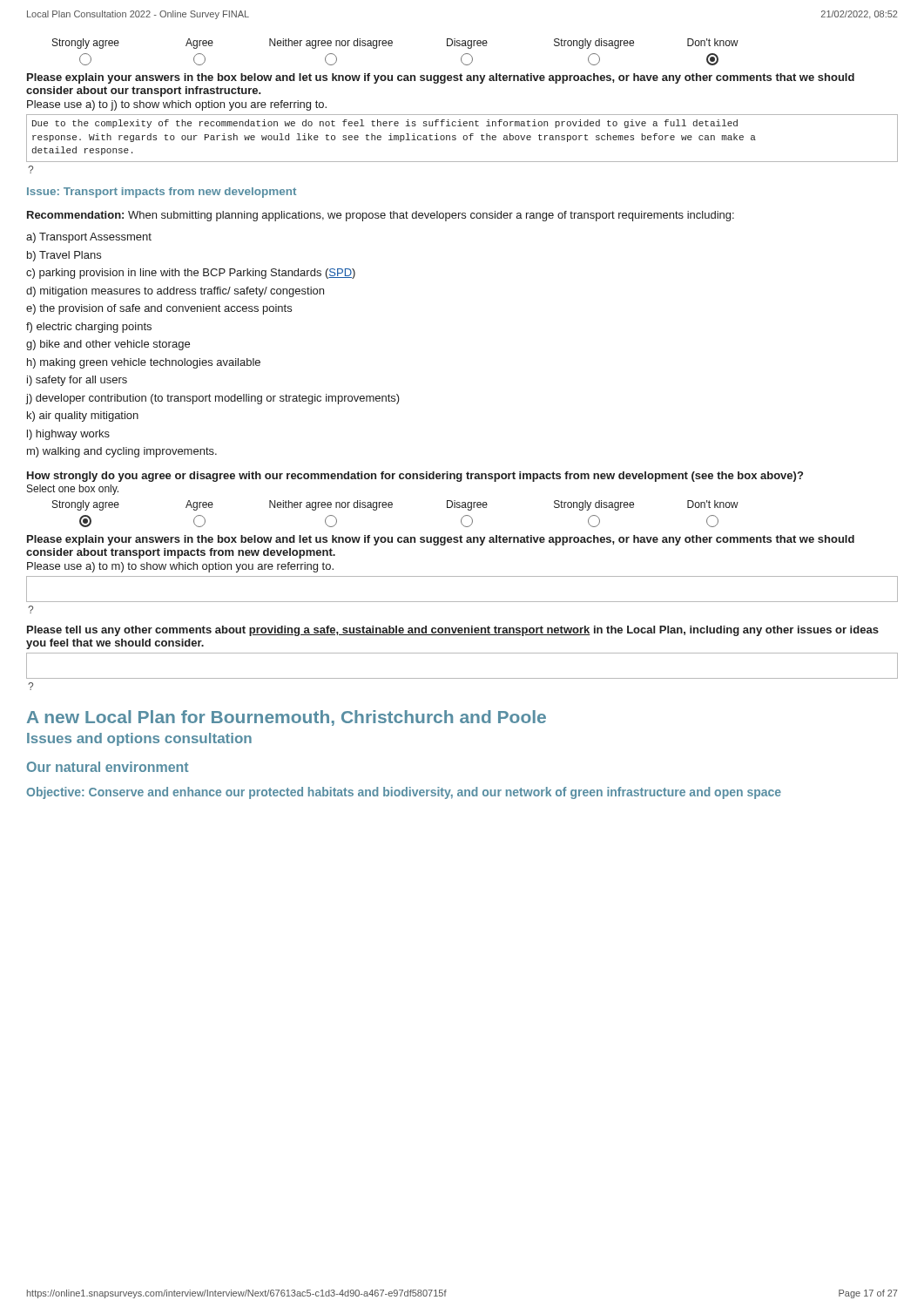Click on the list item with the text "e) the provision of safe and convenient access"
This screenshot has width=924, height=1307.
click(159, 308)
